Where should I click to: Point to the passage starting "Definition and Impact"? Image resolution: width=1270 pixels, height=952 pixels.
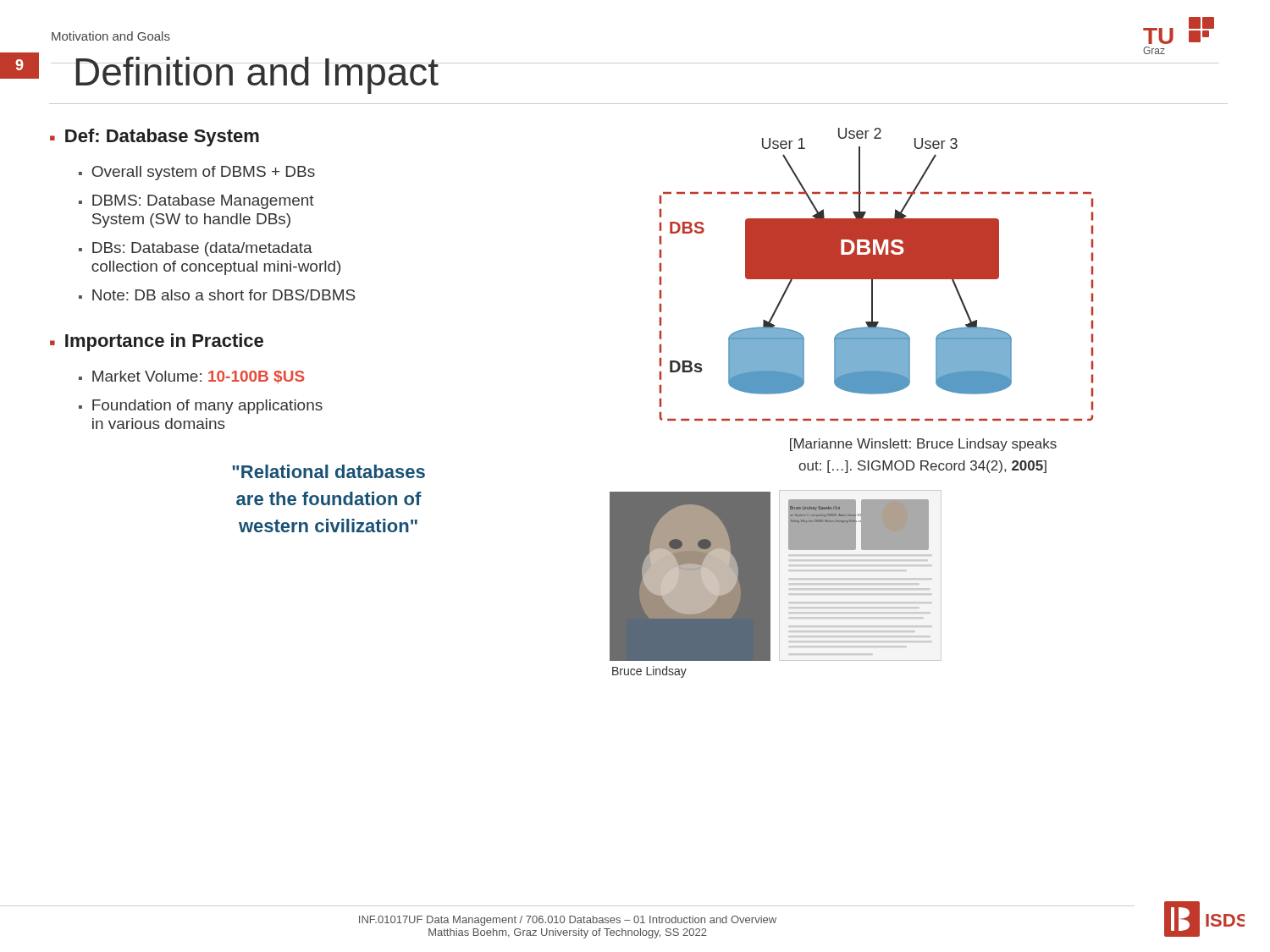256,72
